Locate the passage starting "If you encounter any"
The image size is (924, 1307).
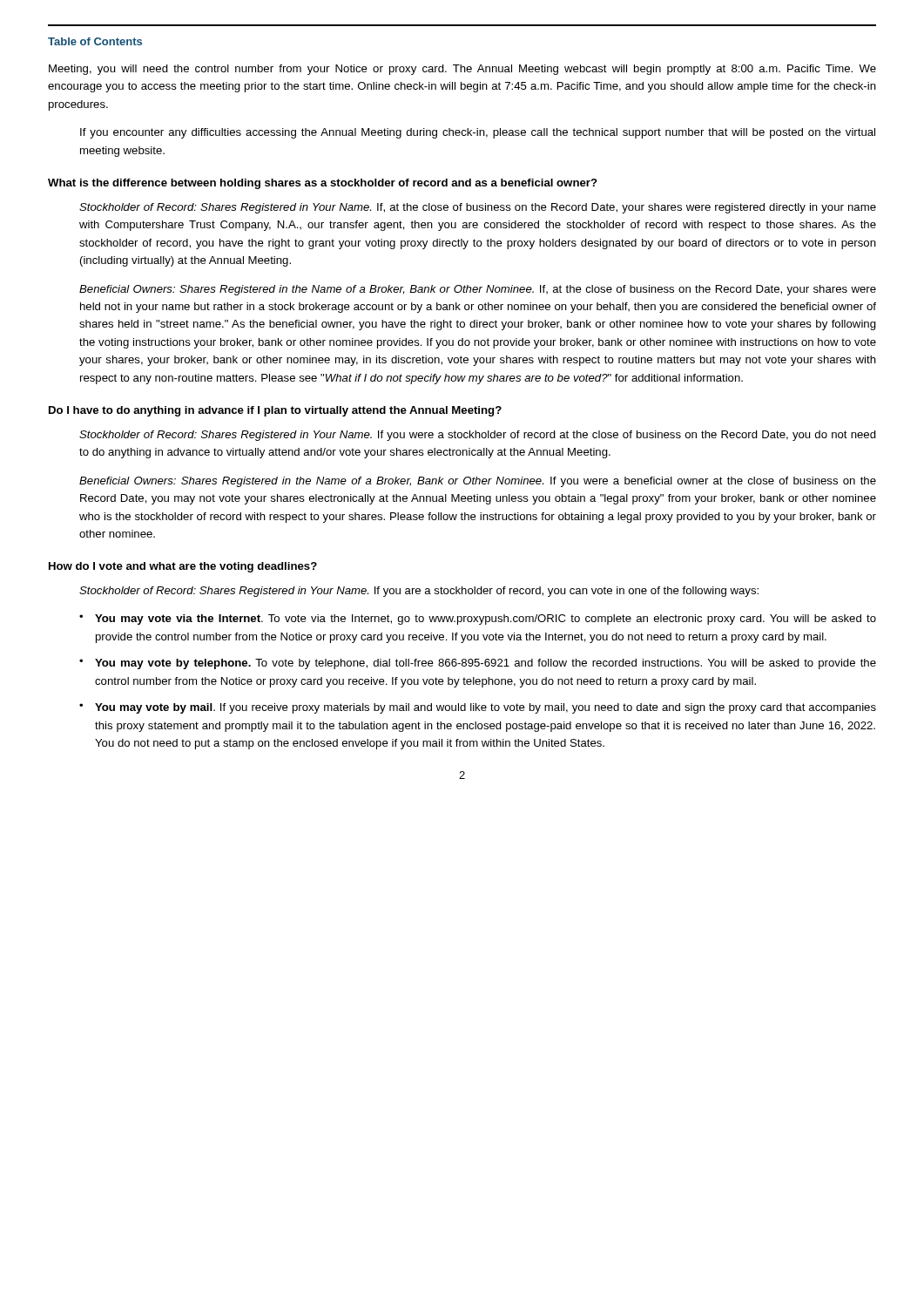(478, 141)
